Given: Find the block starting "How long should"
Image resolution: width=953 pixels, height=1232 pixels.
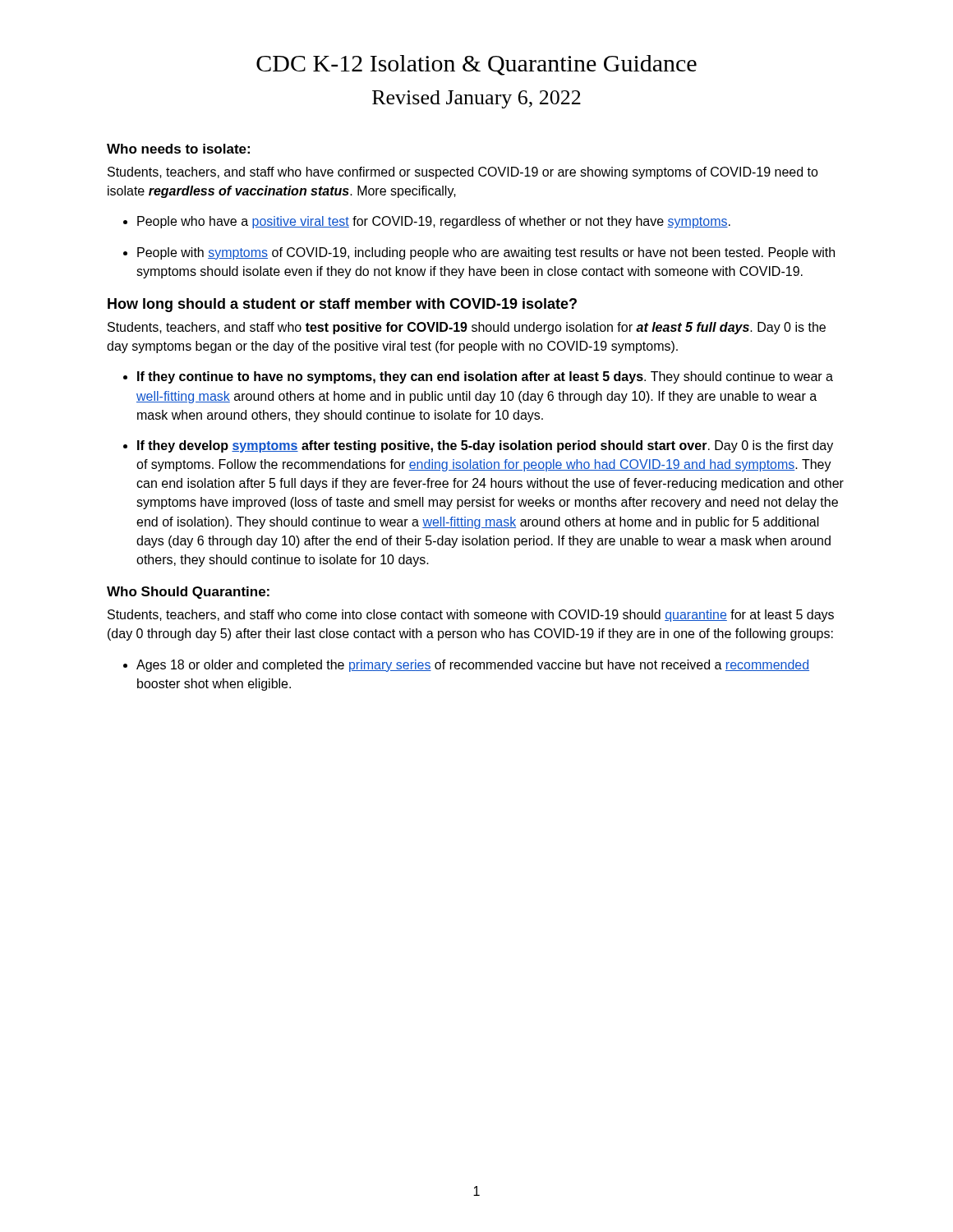Looking at the screenshot, I should tap(342, 304).
